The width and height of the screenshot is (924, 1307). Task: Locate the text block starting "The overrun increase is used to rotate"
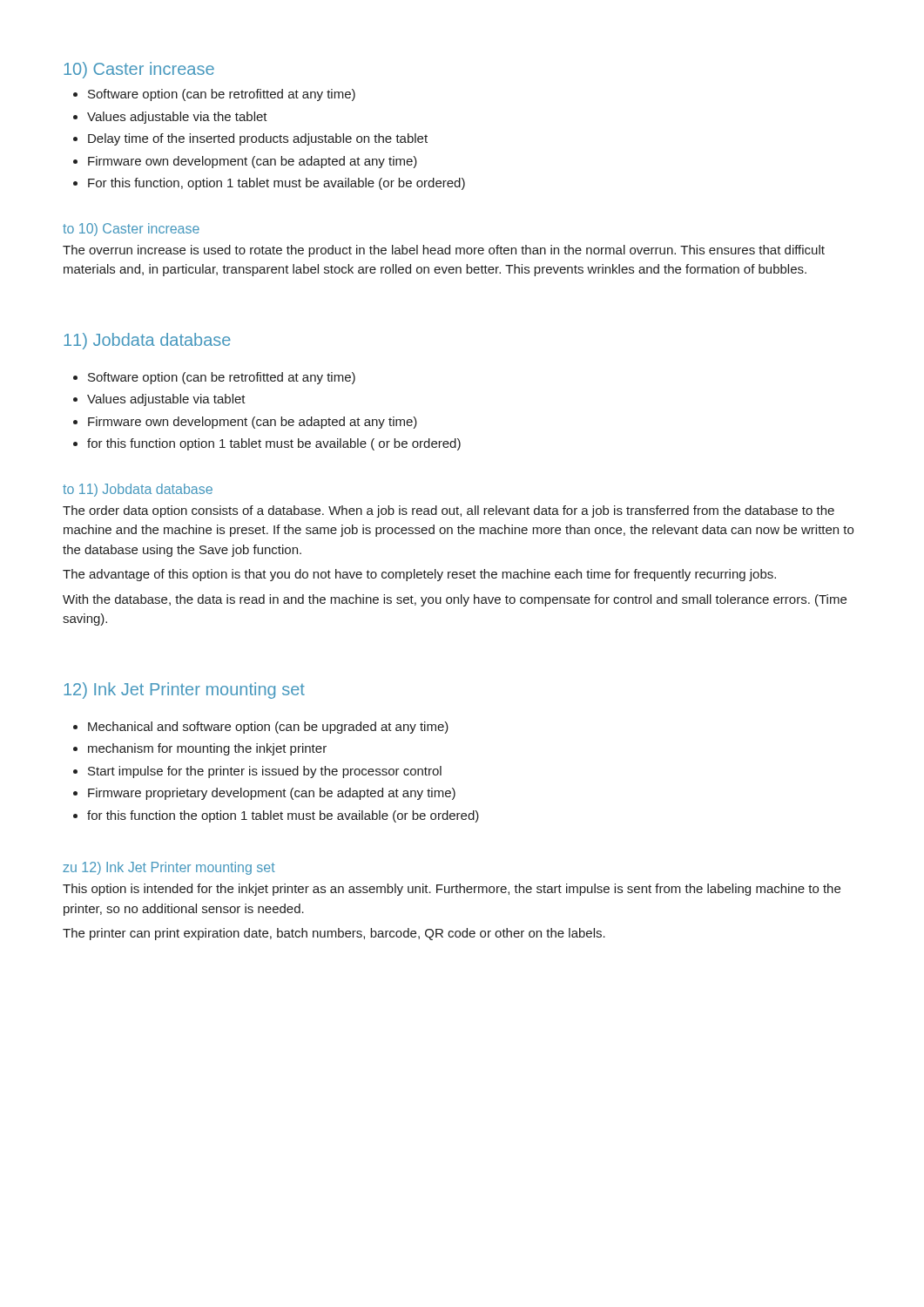[x=462, y=260]
